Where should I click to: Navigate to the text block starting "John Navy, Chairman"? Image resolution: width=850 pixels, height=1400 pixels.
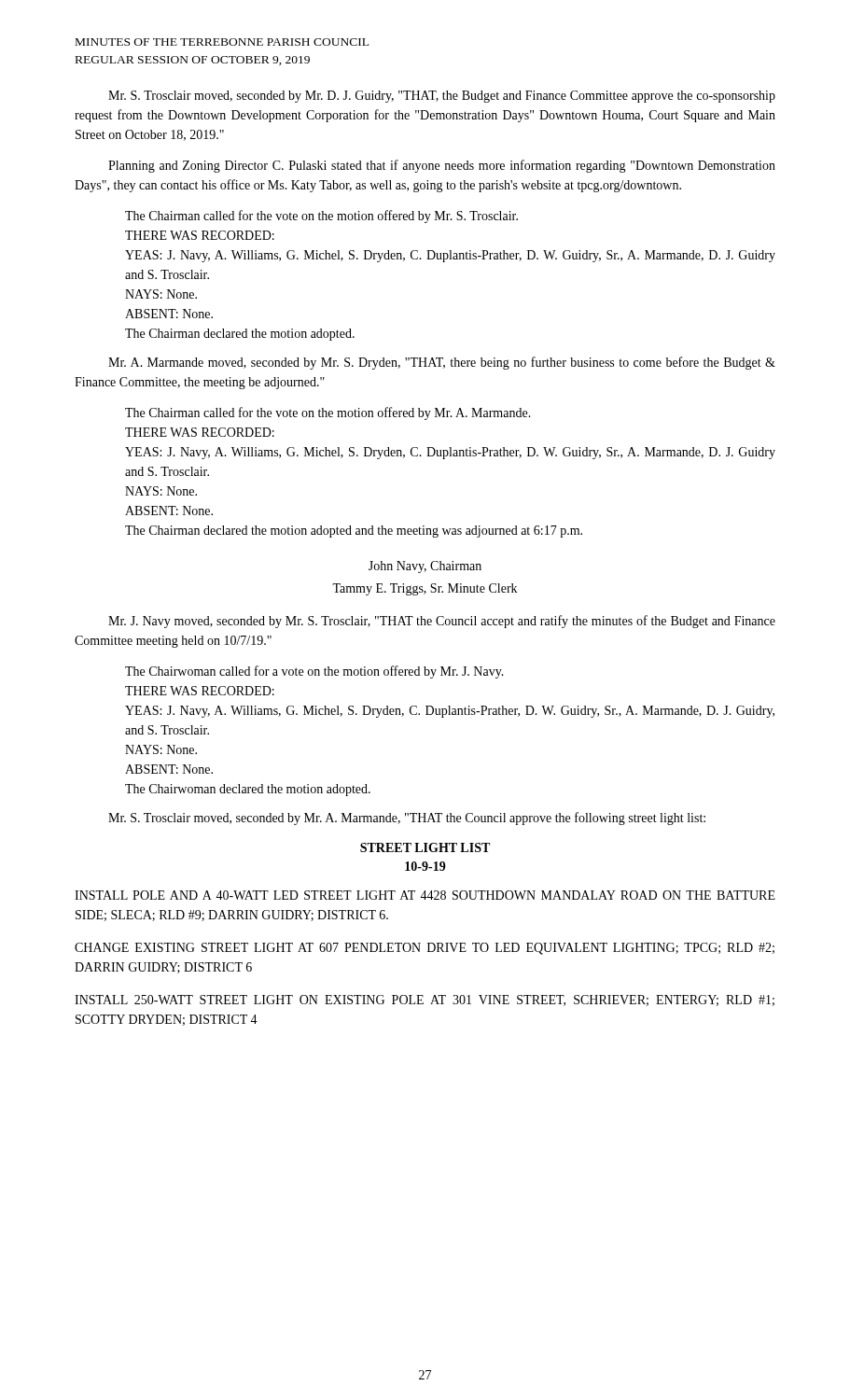coord(425,566)
